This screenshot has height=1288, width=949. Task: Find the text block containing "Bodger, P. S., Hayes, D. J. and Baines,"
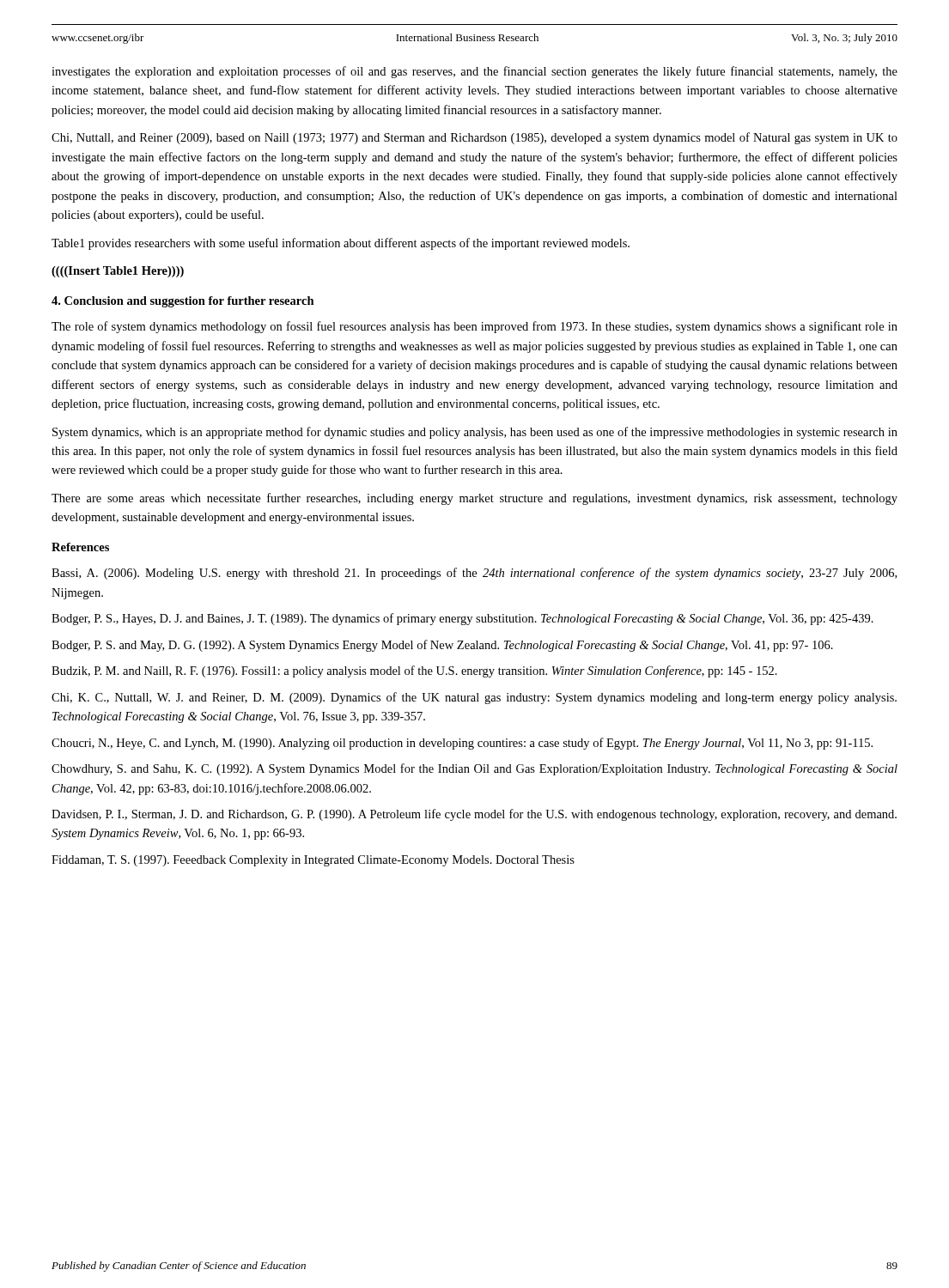[x=474, y=619]
